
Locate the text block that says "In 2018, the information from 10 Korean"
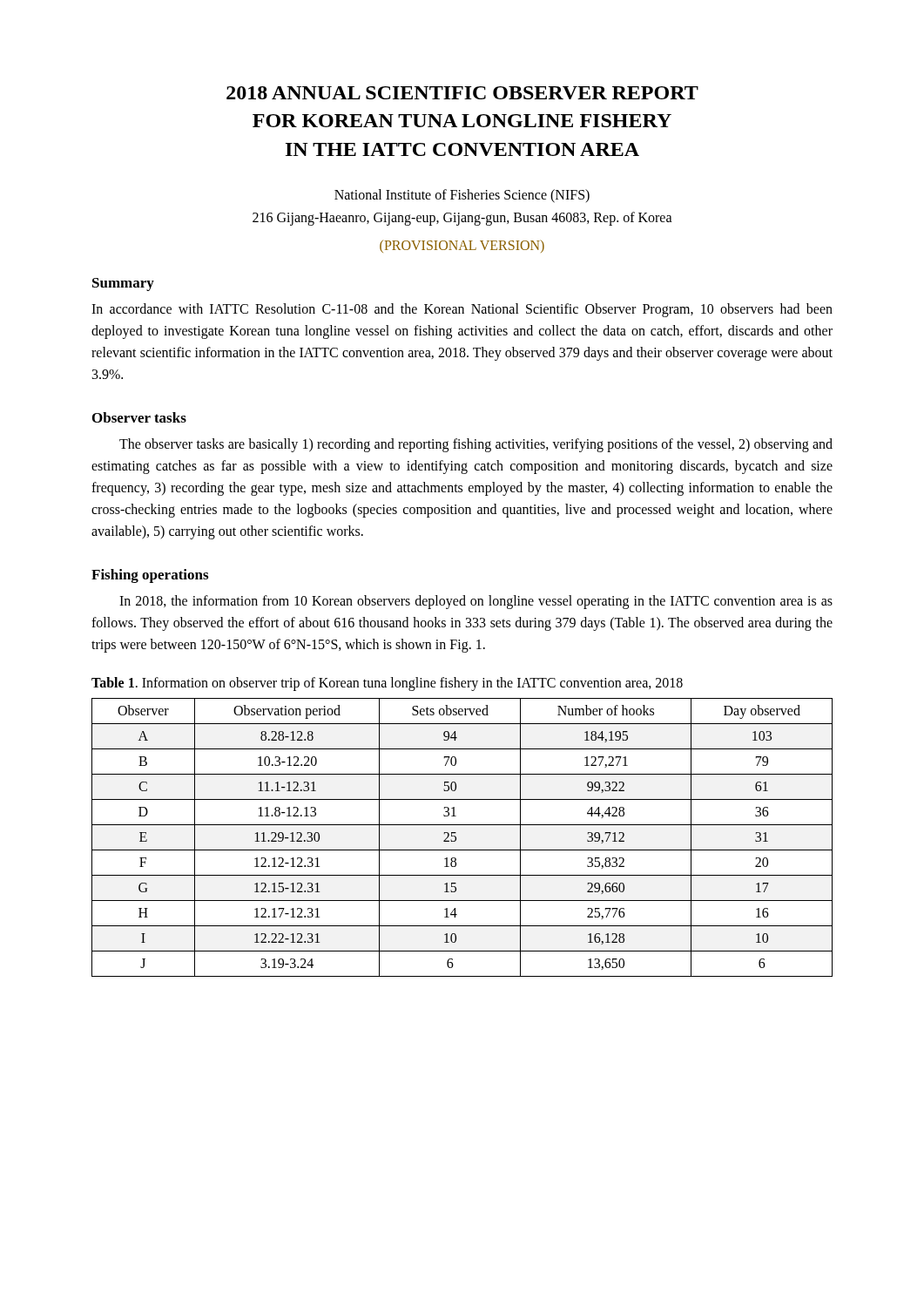click(x=462, y=623)
